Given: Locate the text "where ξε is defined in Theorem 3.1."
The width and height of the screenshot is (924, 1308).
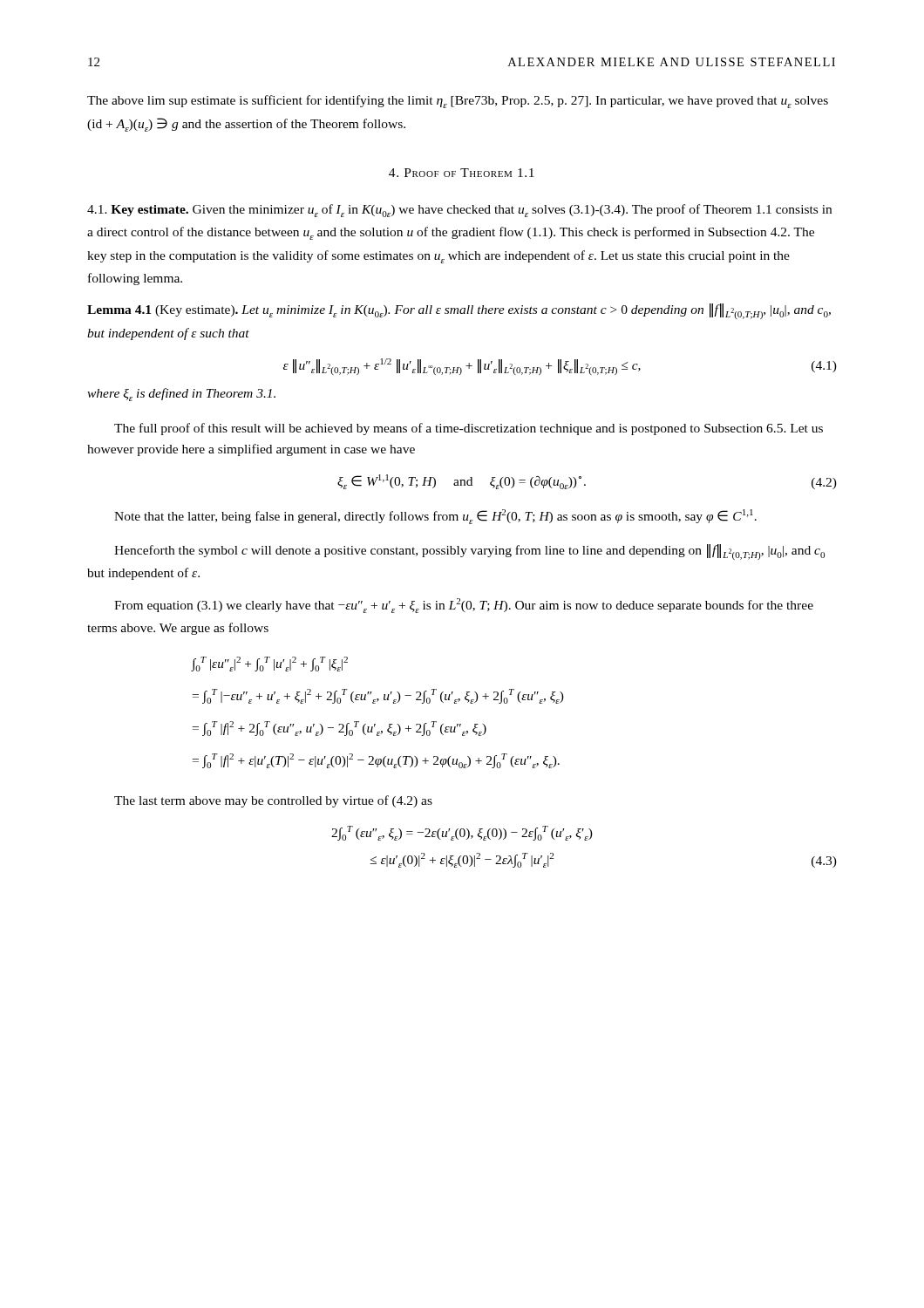Looking at the screenshot, I should 182,394.
